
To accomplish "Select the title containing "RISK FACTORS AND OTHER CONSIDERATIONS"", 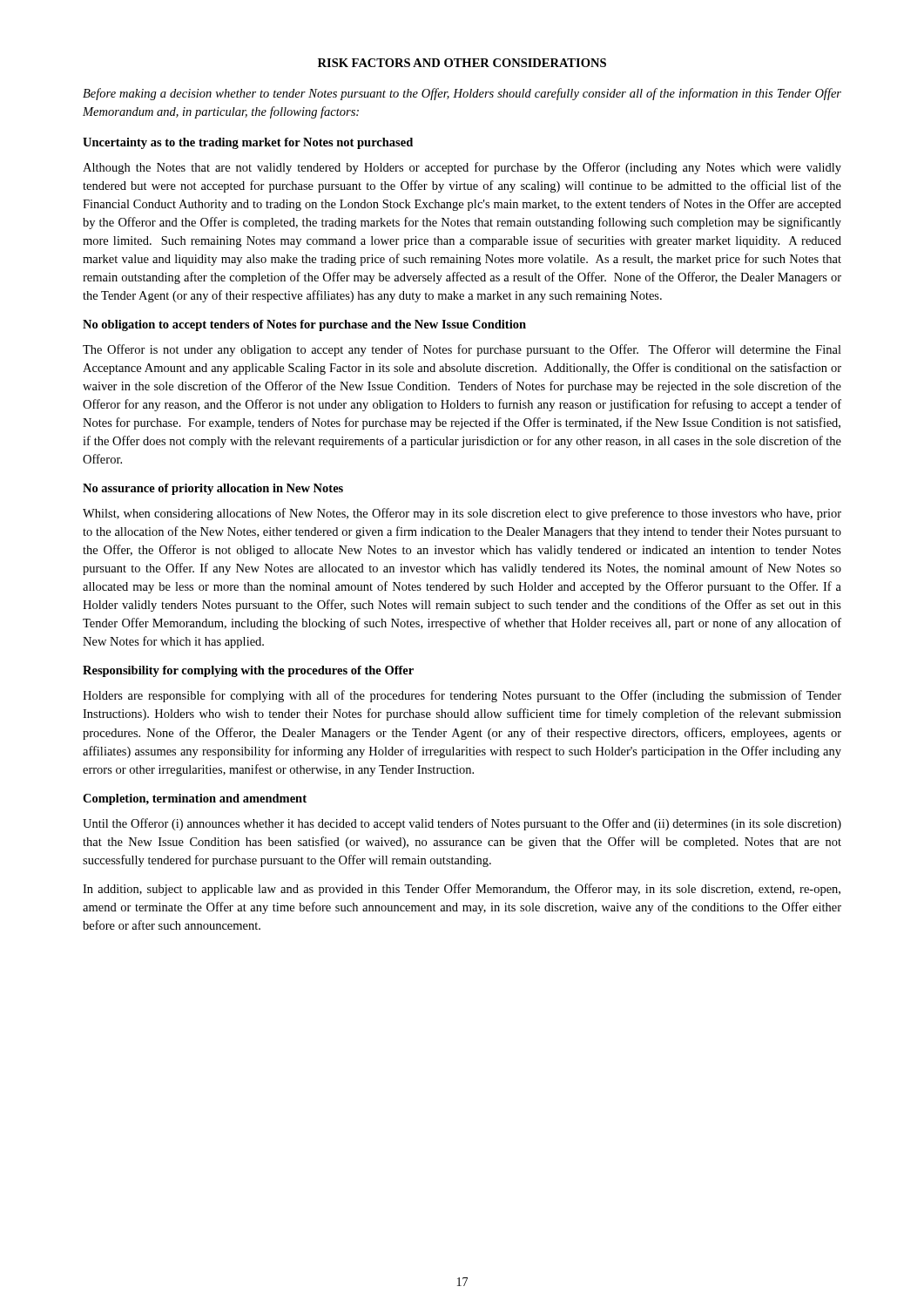I will [462, 63].
